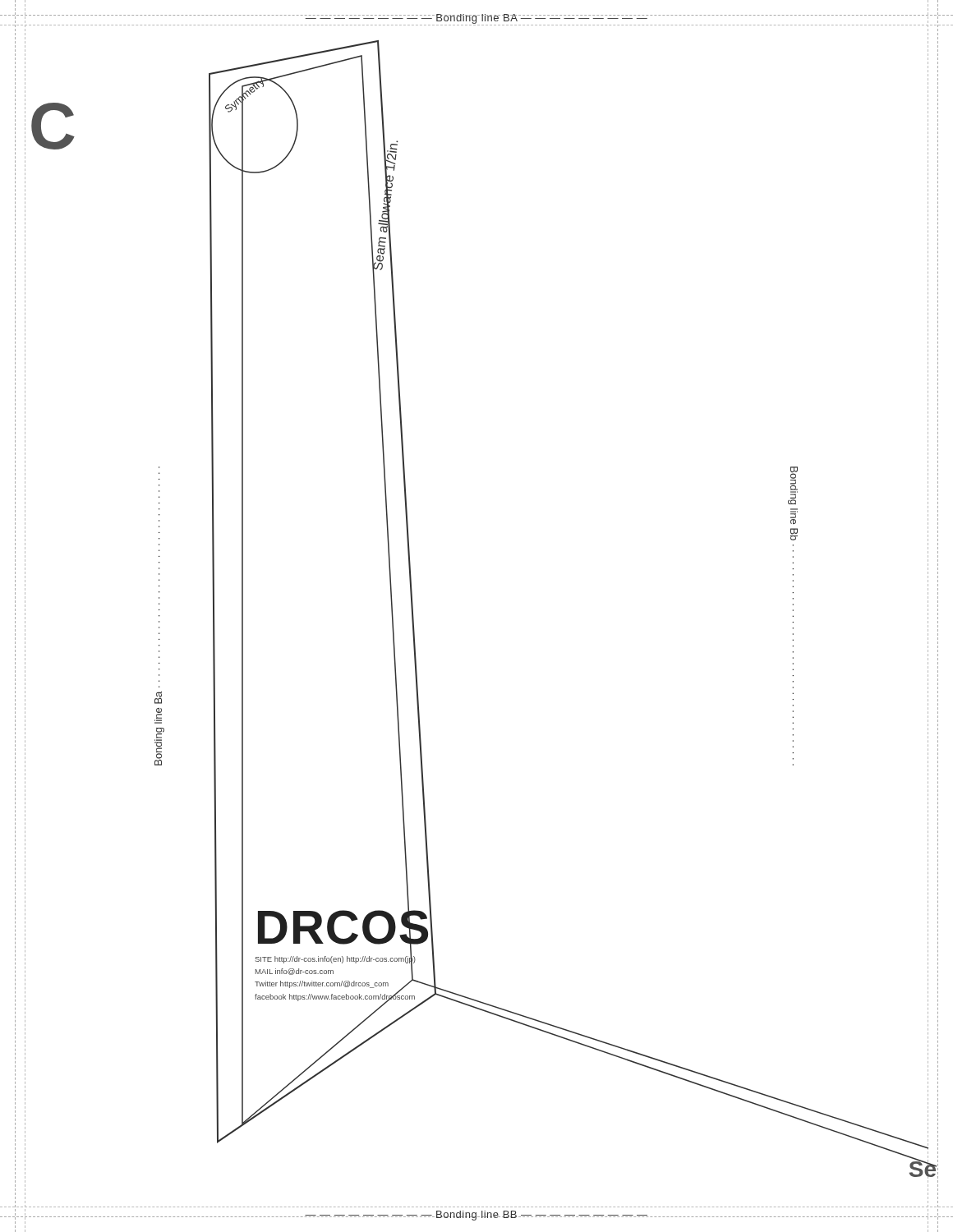Screen dimensions: 1232x953
Task: Click on the schematic
Action: tap(476, 616)
